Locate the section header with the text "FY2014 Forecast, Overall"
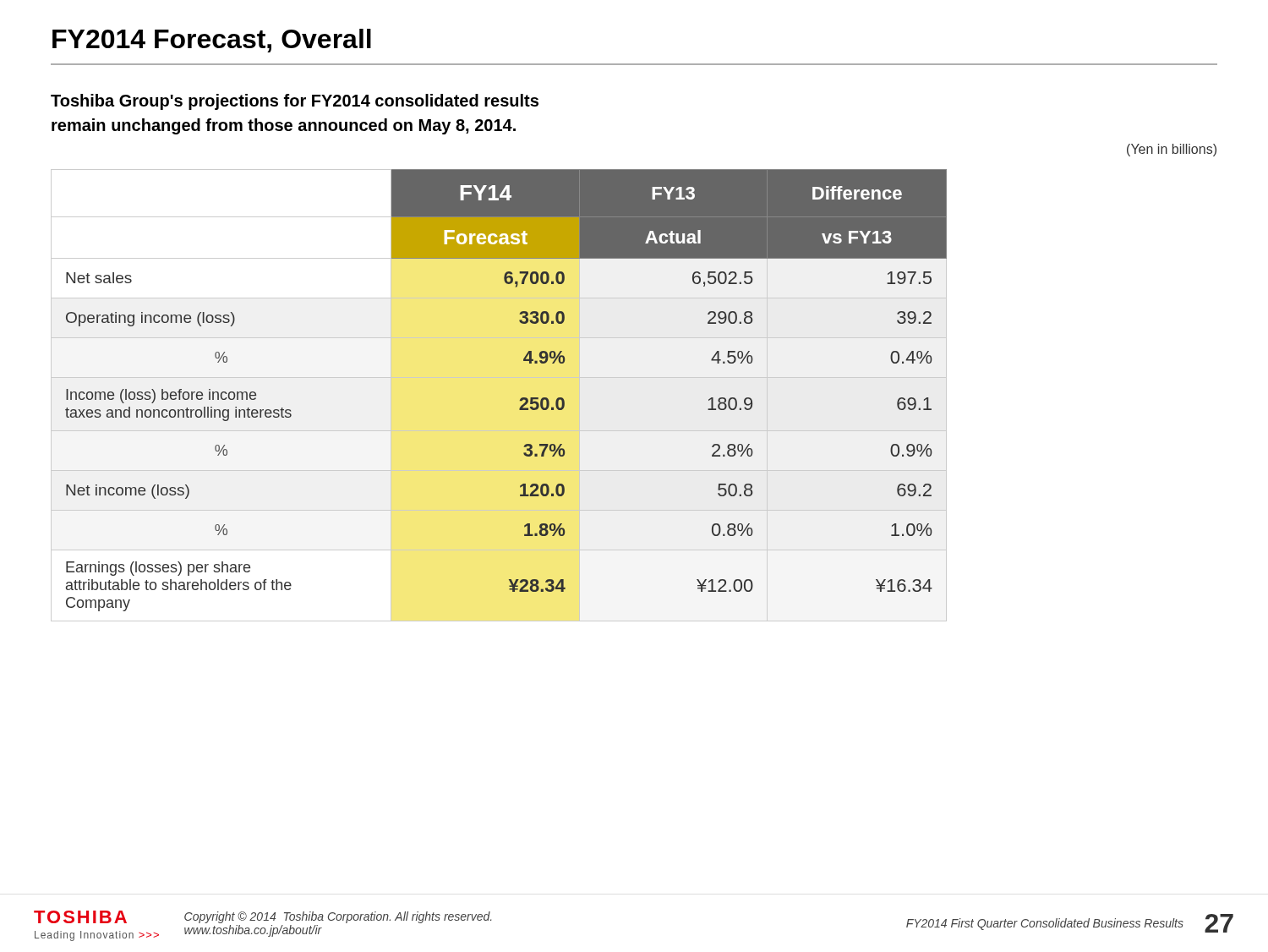 tap(212, 41)
